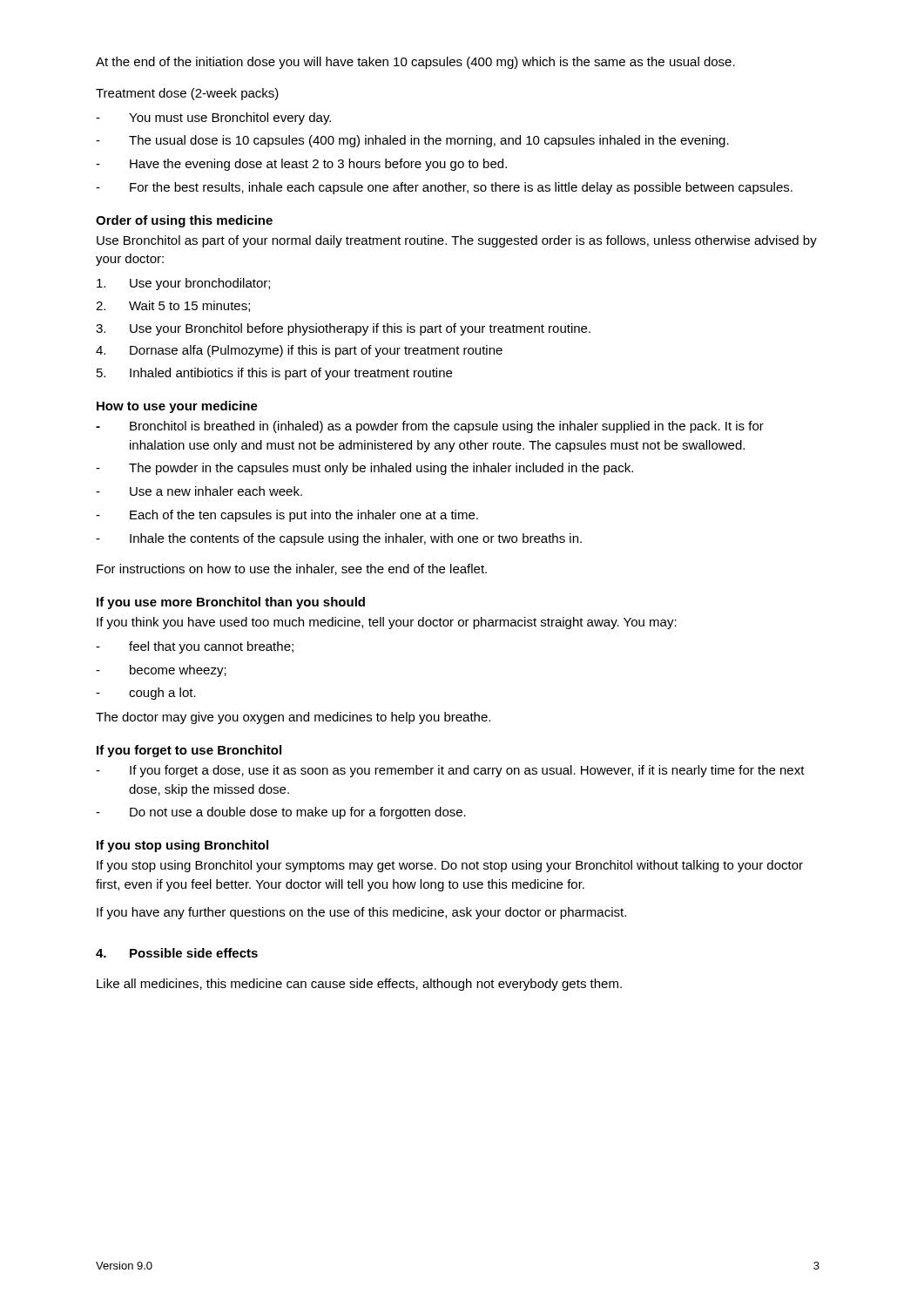924x1307 pixels.
Task: Point to "- Use a new inhaler each week."
Action: [199, 491]
